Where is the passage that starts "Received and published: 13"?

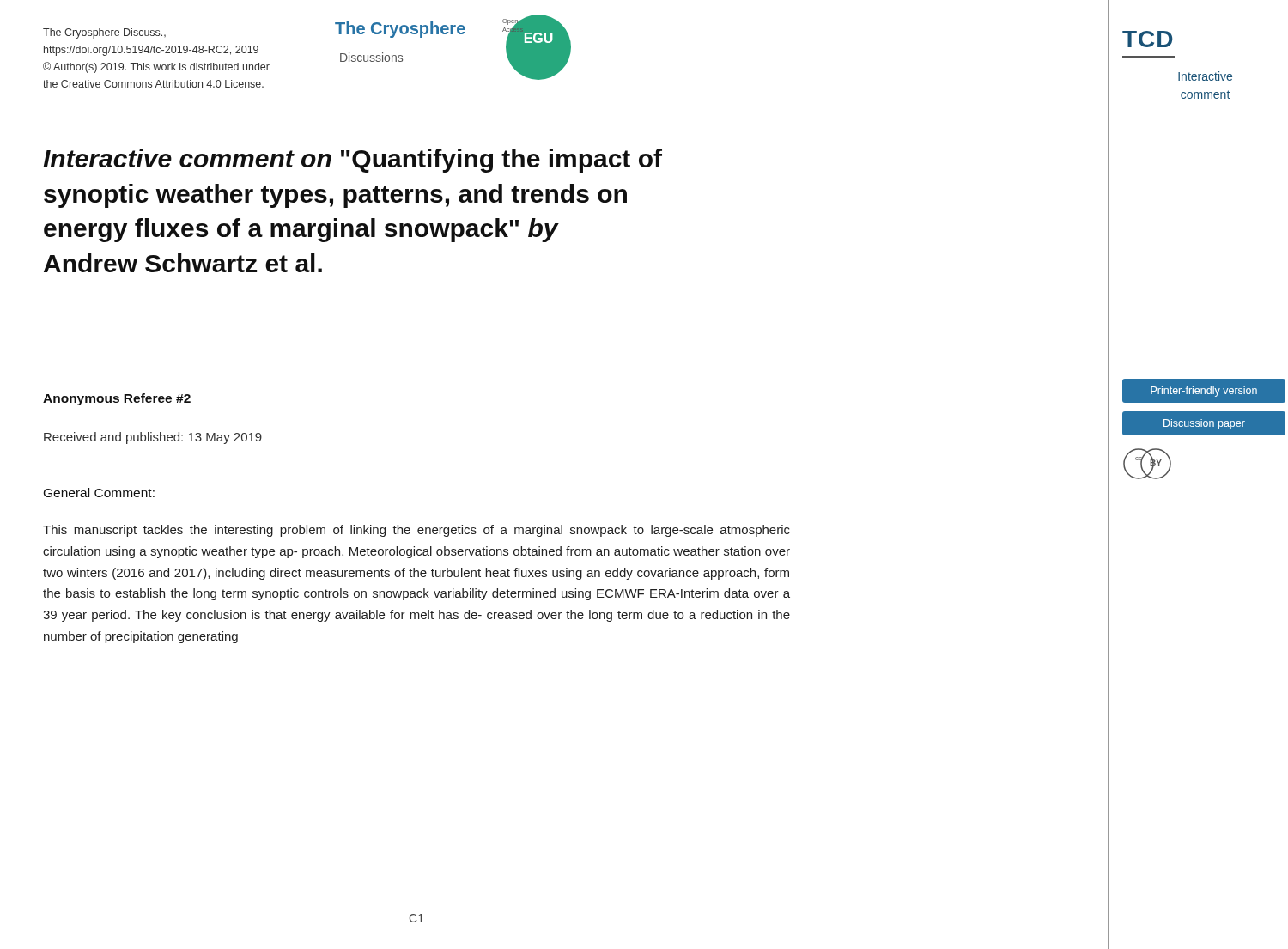tap(153, 438)
